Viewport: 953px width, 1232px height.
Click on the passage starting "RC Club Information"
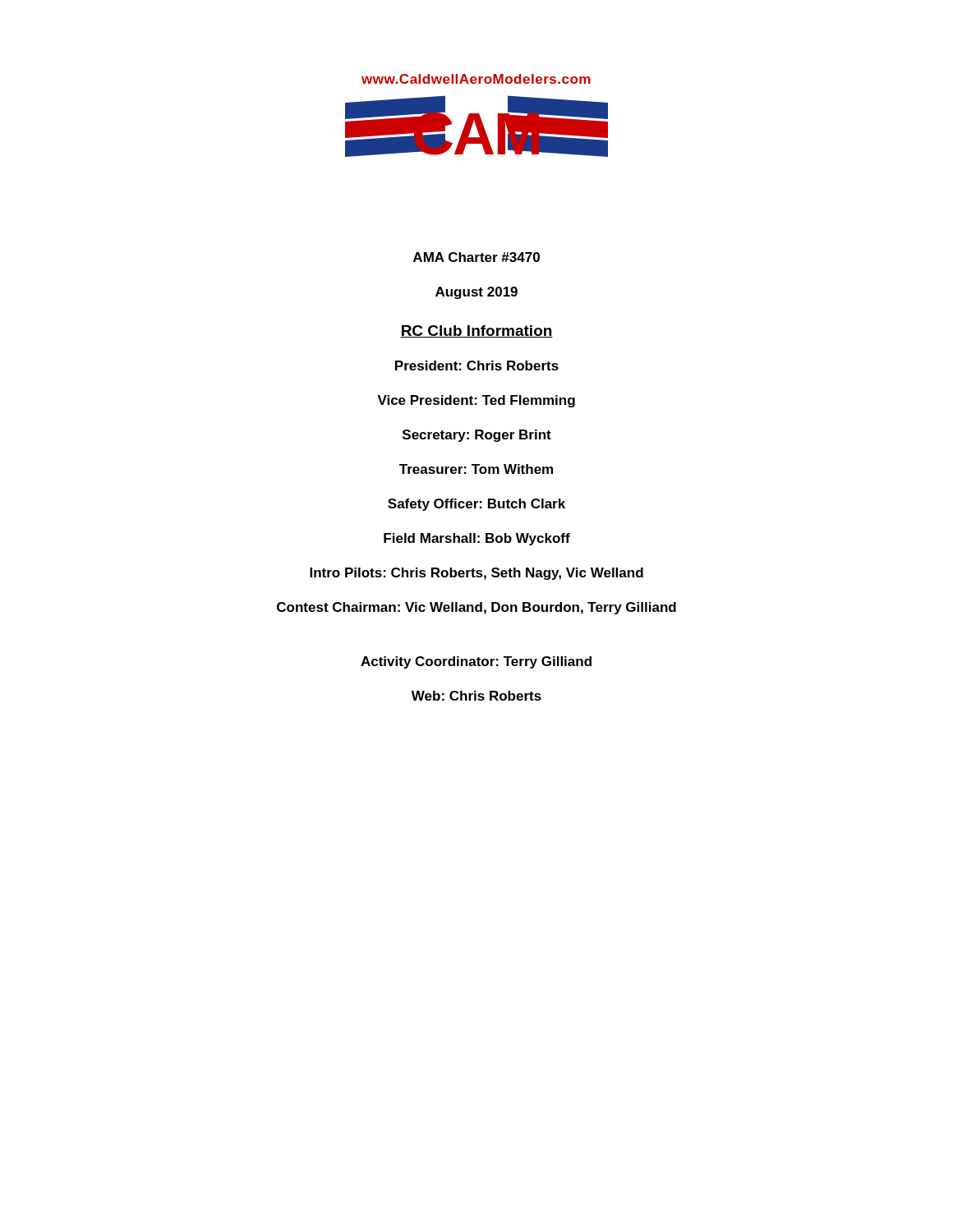[x=476, y=331]
